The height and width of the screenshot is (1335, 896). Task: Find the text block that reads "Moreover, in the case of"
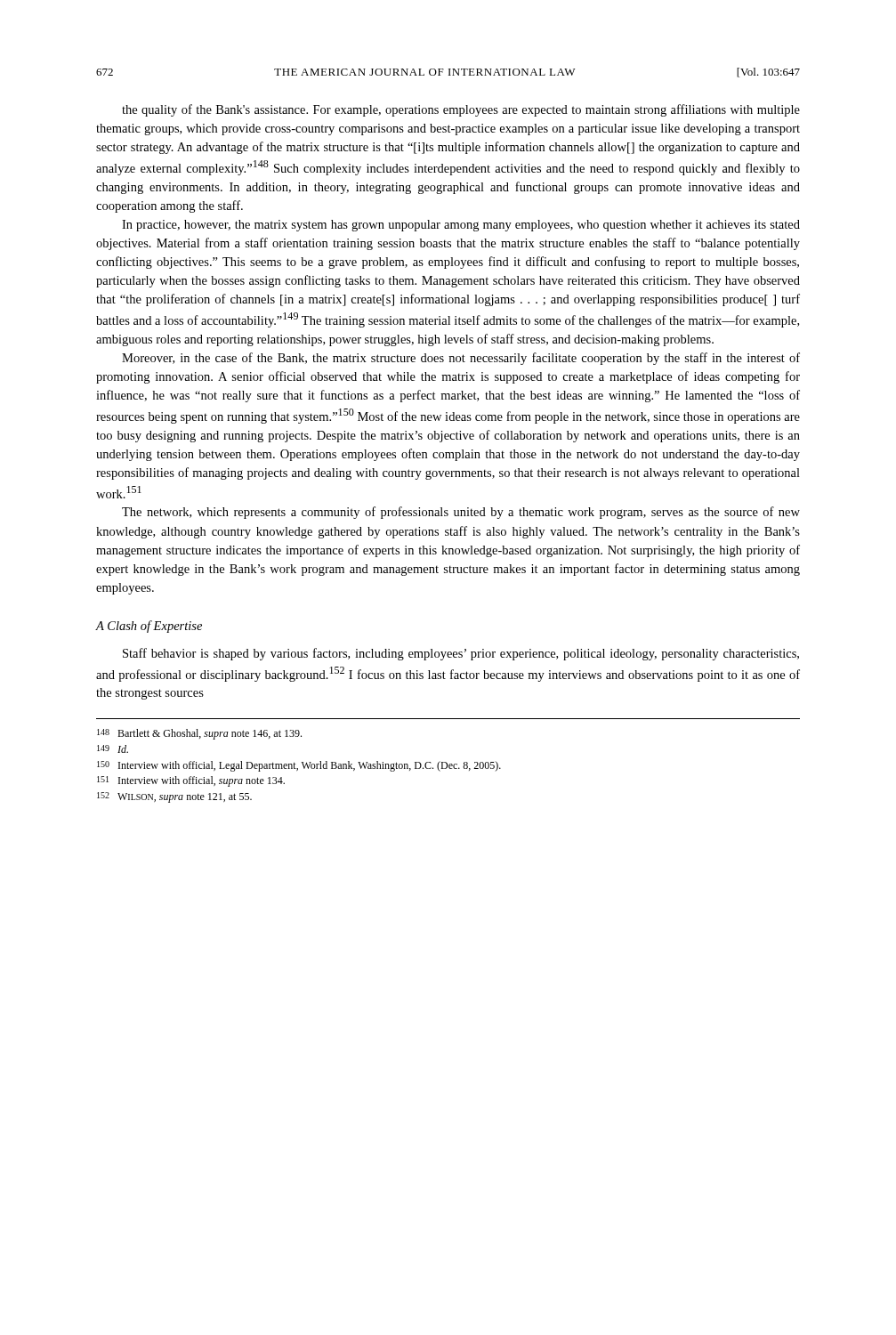[x=448, y=426]
